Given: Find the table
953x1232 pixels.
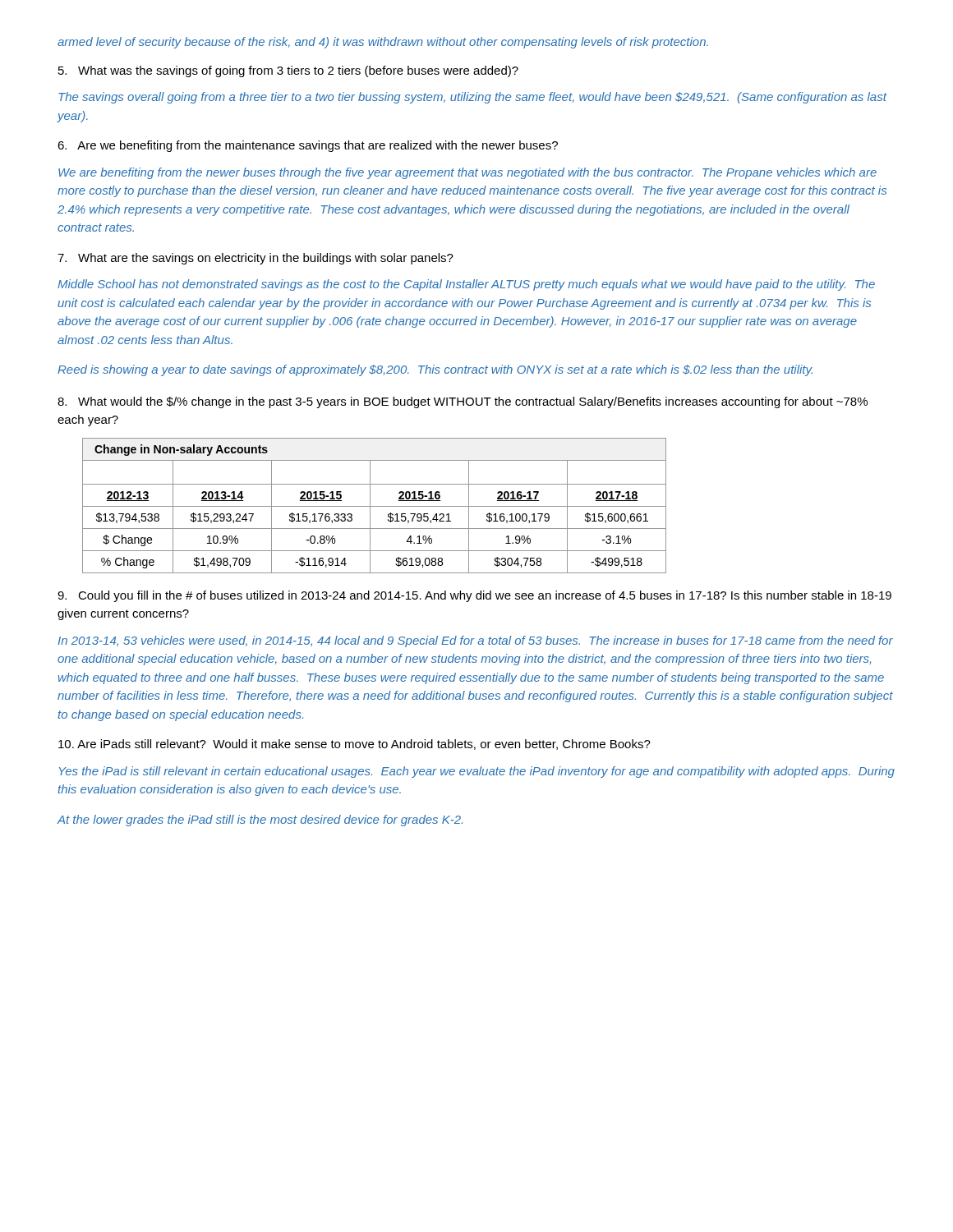Looking at the screenshot, I should [476, 505].
